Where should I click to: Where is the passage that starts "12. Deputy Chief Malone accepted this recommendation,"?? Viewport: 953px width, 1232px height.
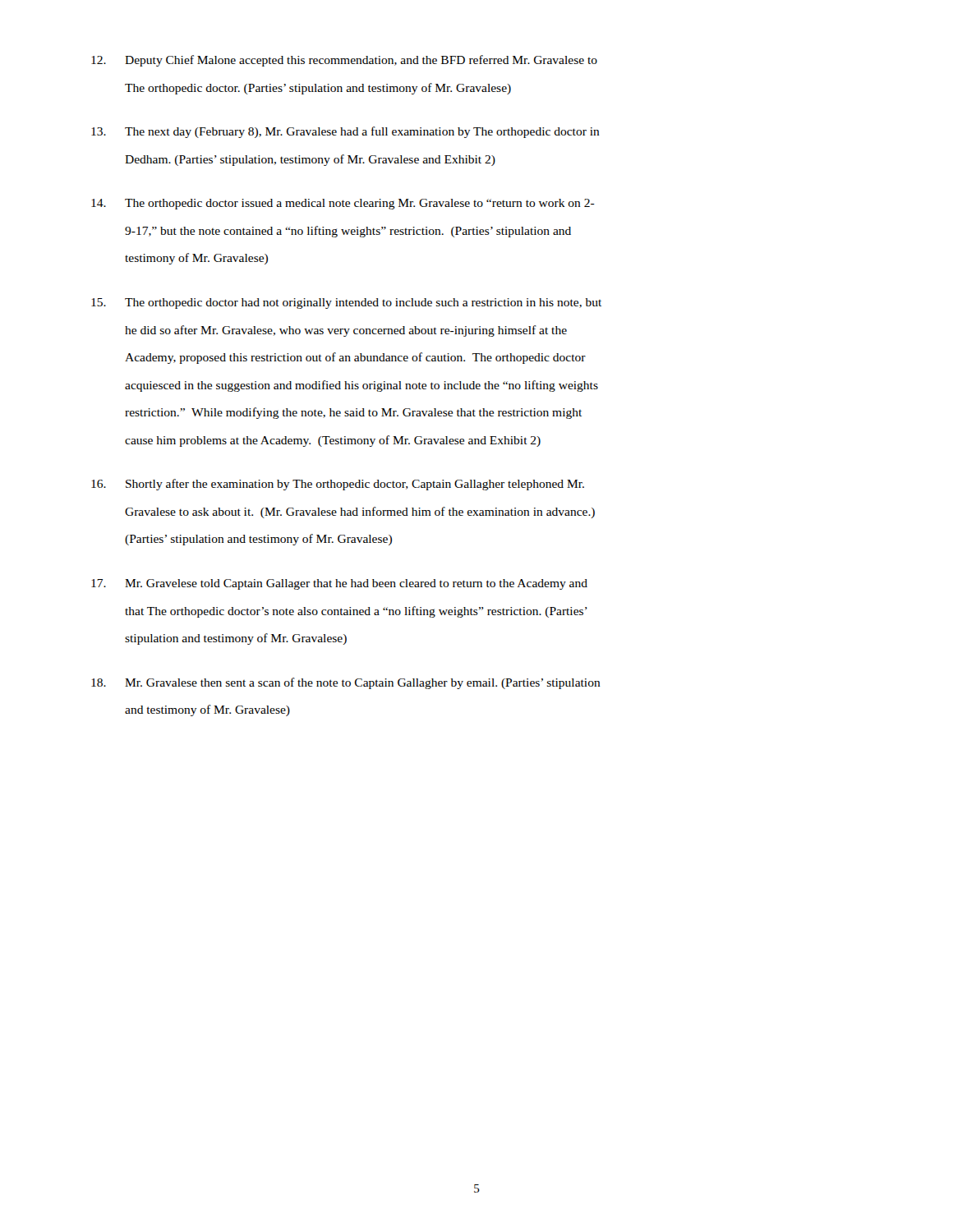476,74
